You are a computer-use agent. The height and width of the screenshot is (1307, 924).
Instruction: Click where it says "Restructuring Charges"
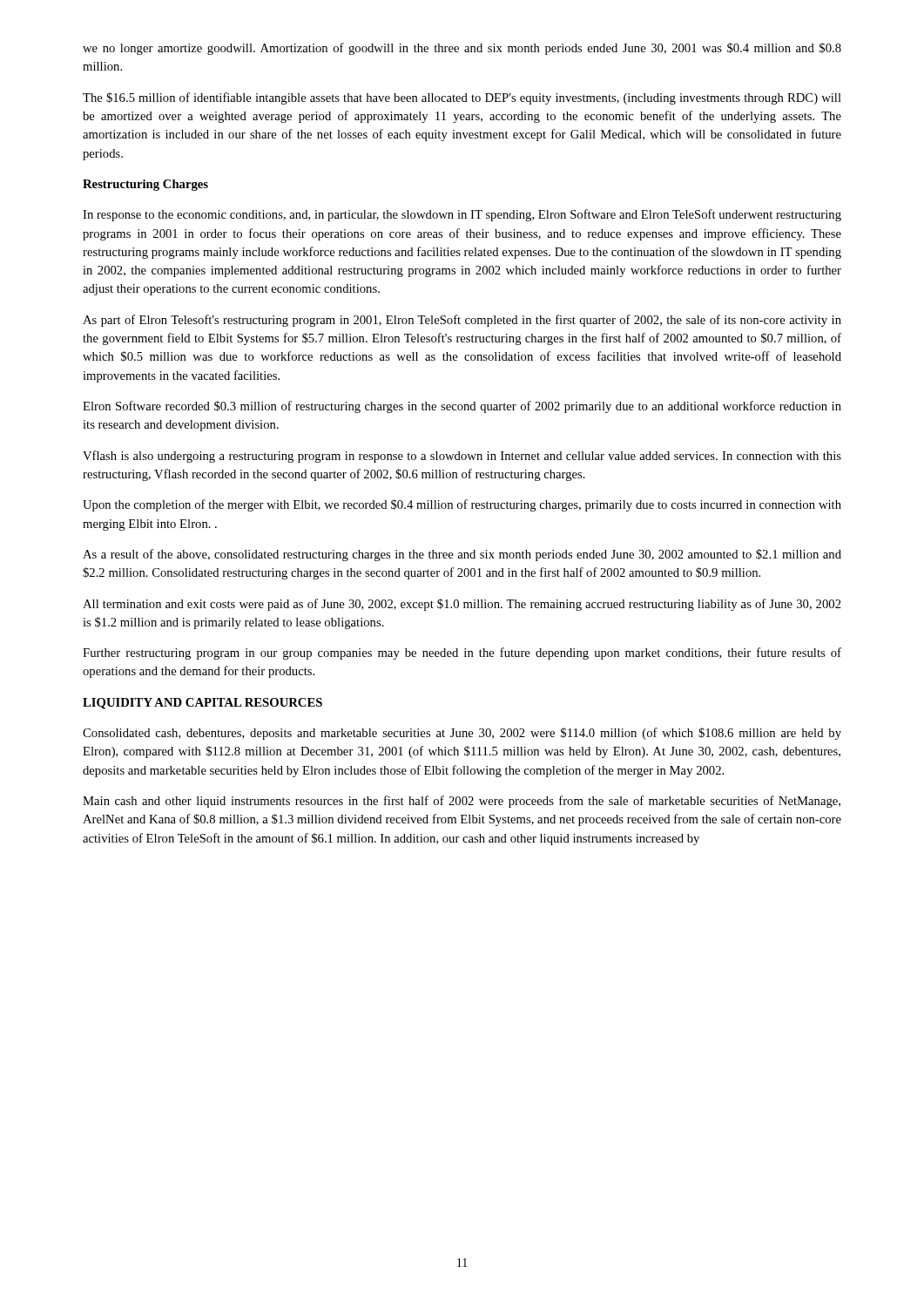(145, 184)
